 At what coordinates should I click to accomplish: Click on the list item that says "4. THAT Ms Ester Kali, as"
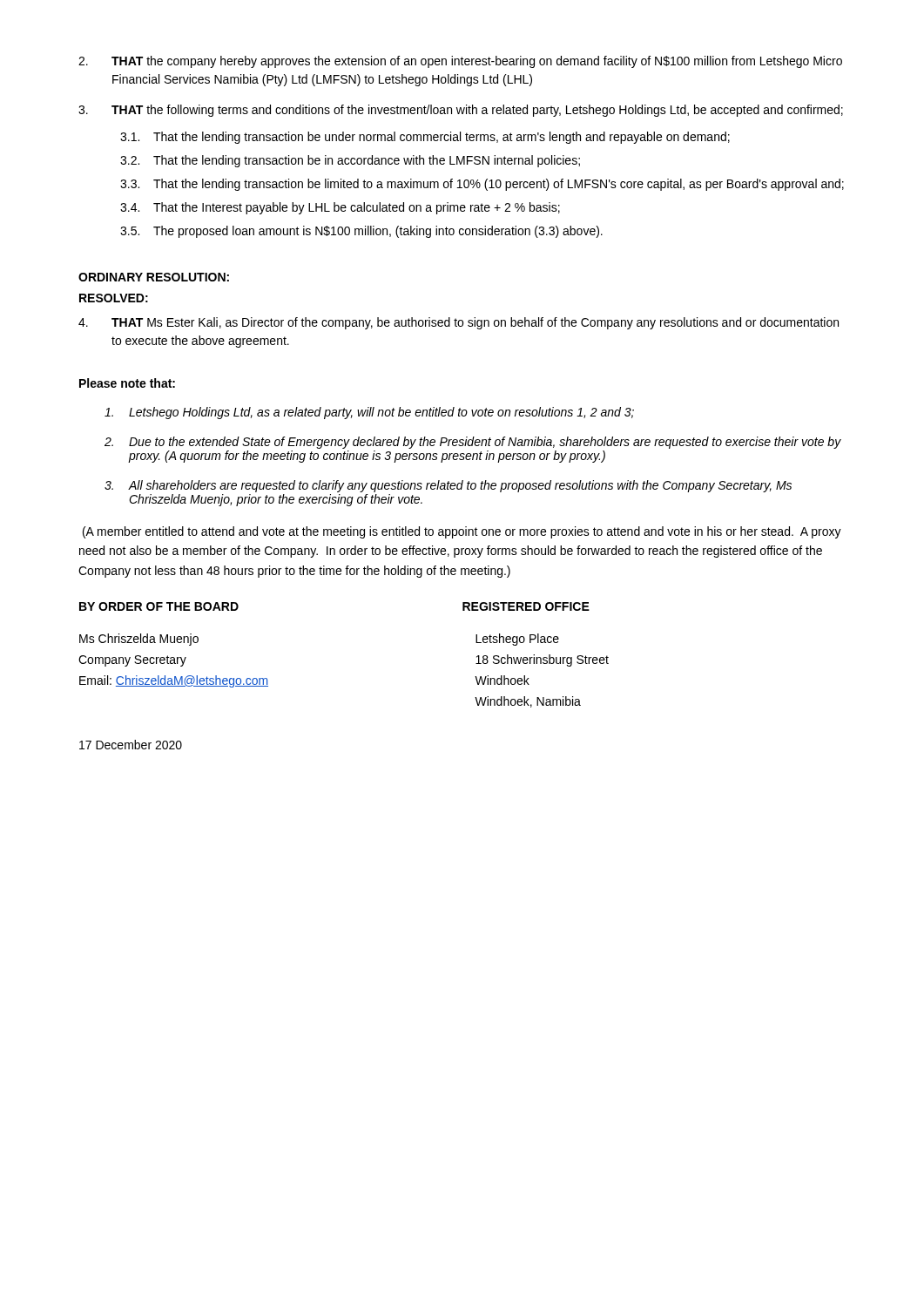tap(462, 332)
